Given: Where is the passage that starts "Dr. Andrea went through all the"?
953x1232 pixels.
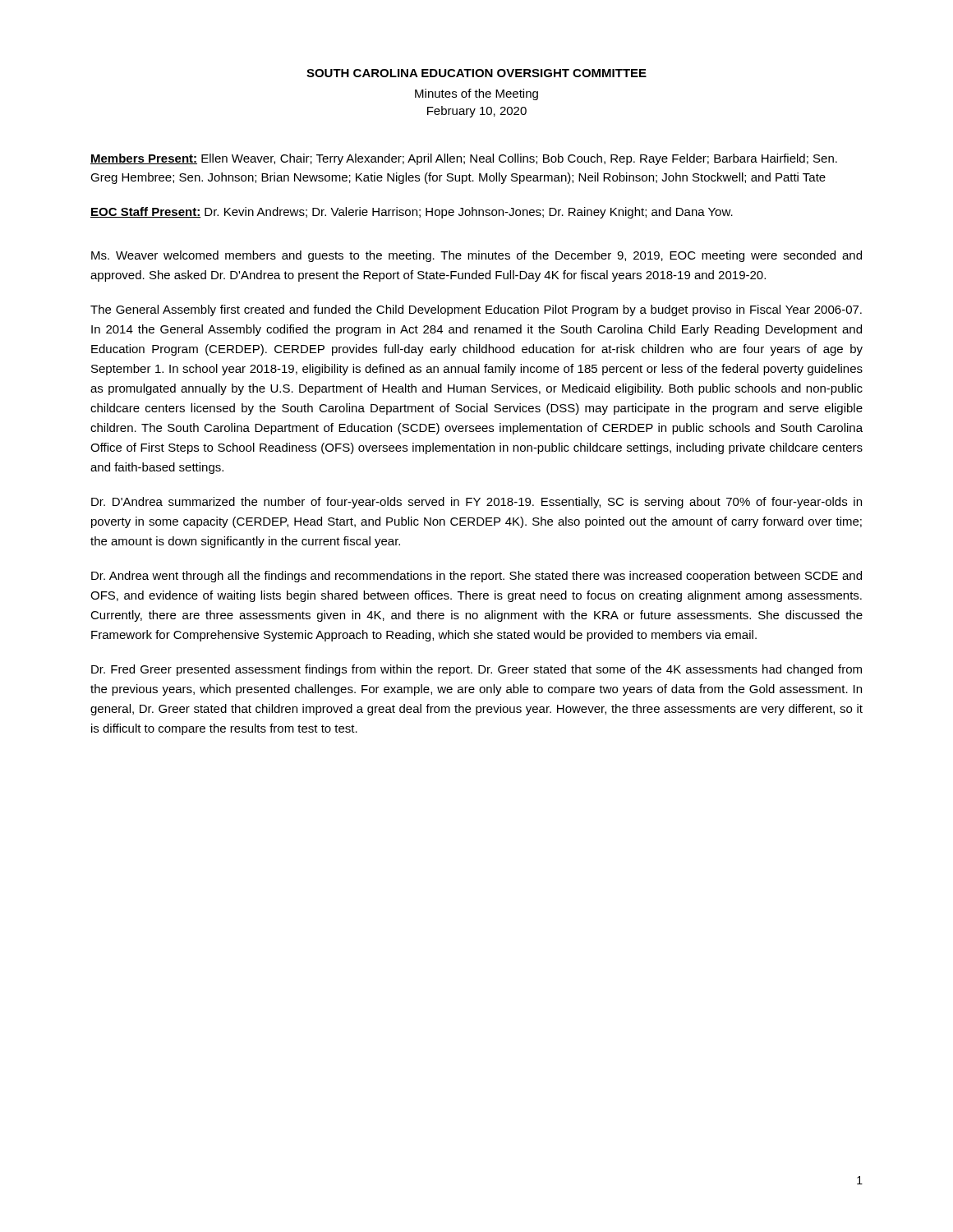Looking at the screenshot, I should coord(476,605).
